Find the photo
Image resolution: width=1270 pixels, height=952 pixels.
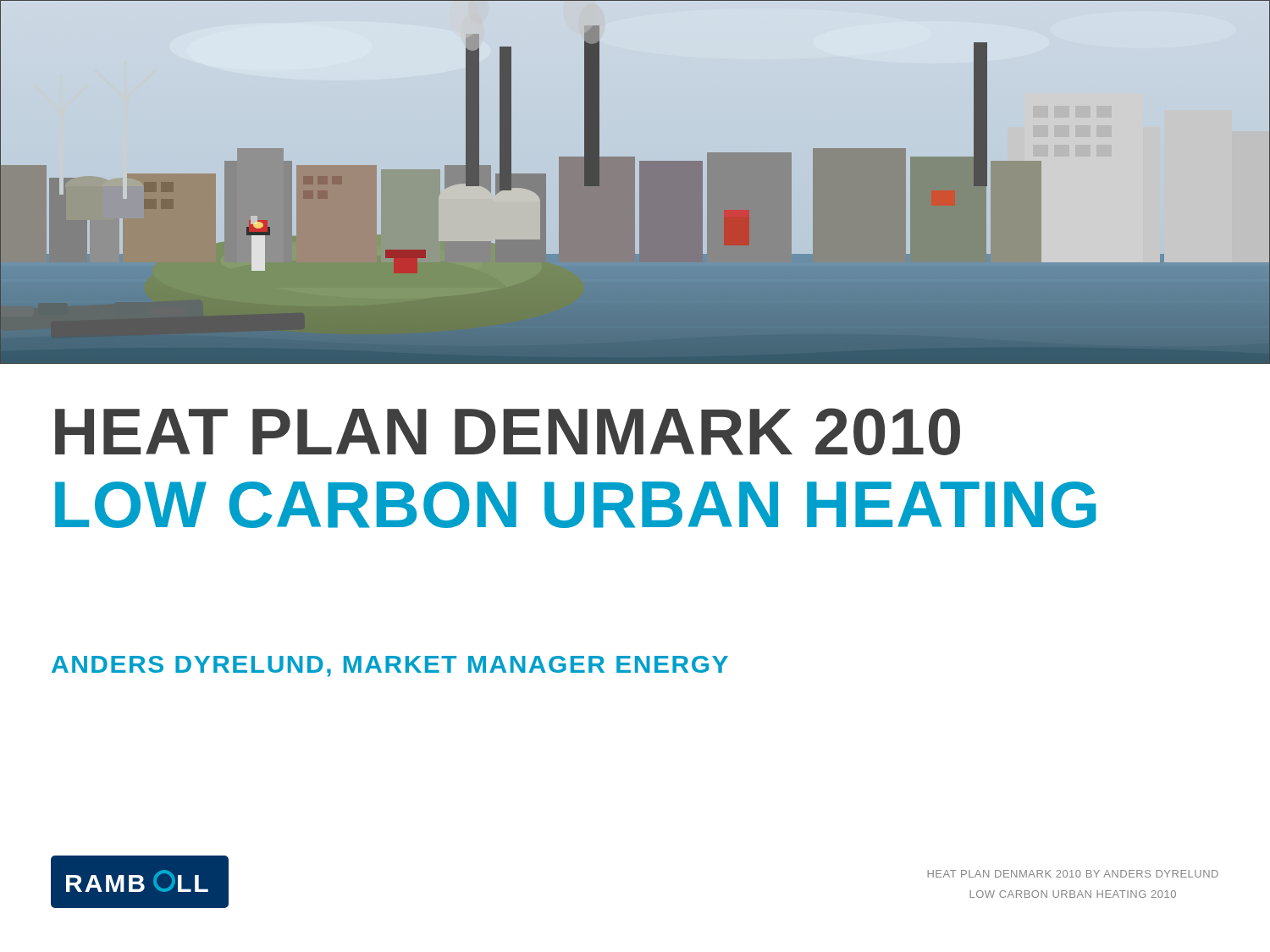coord(635,182)
